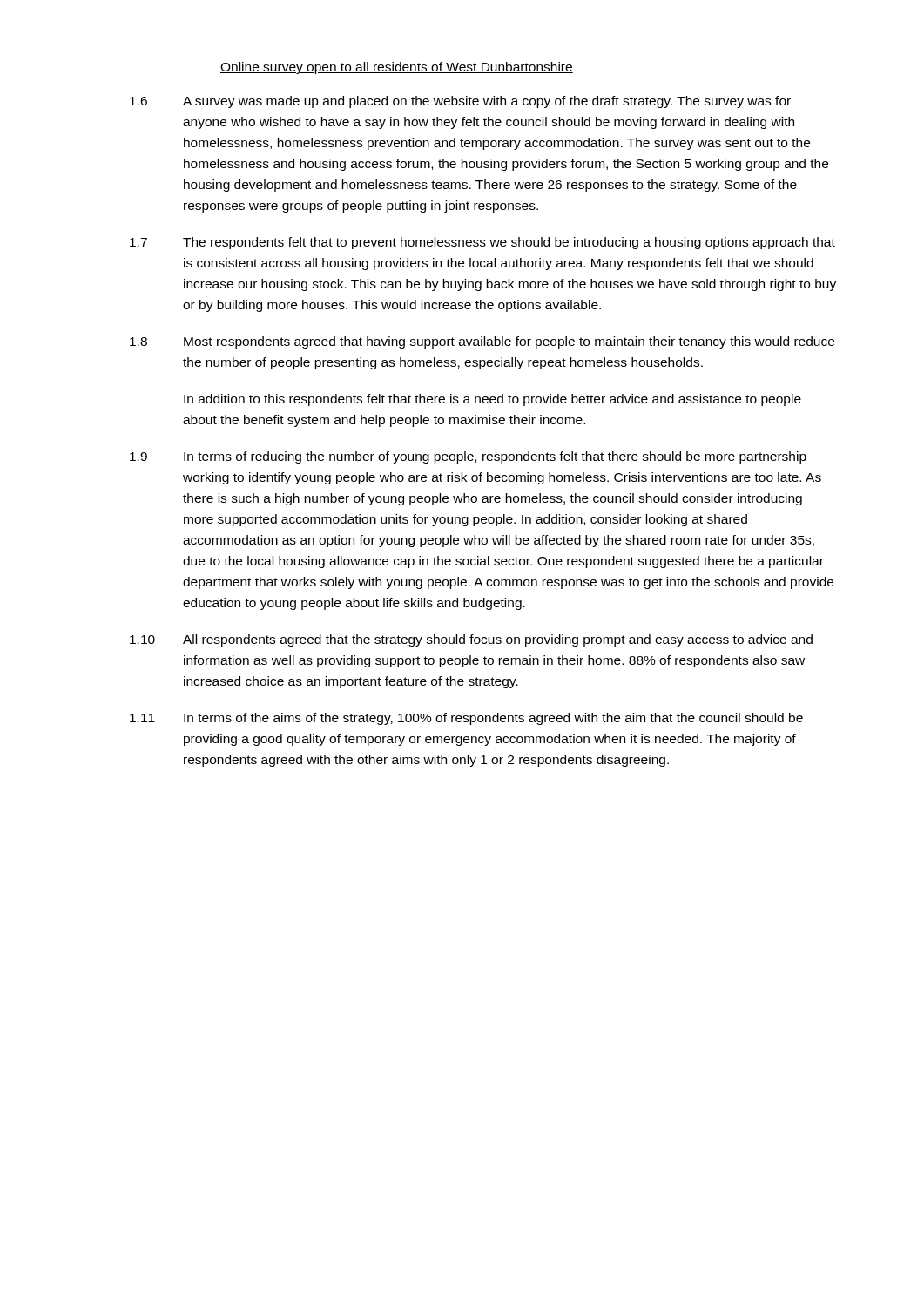Screen dimensions: 1307x924
Task: Click the passage that begins "11 In terms of"
Action: click(483, 739)
